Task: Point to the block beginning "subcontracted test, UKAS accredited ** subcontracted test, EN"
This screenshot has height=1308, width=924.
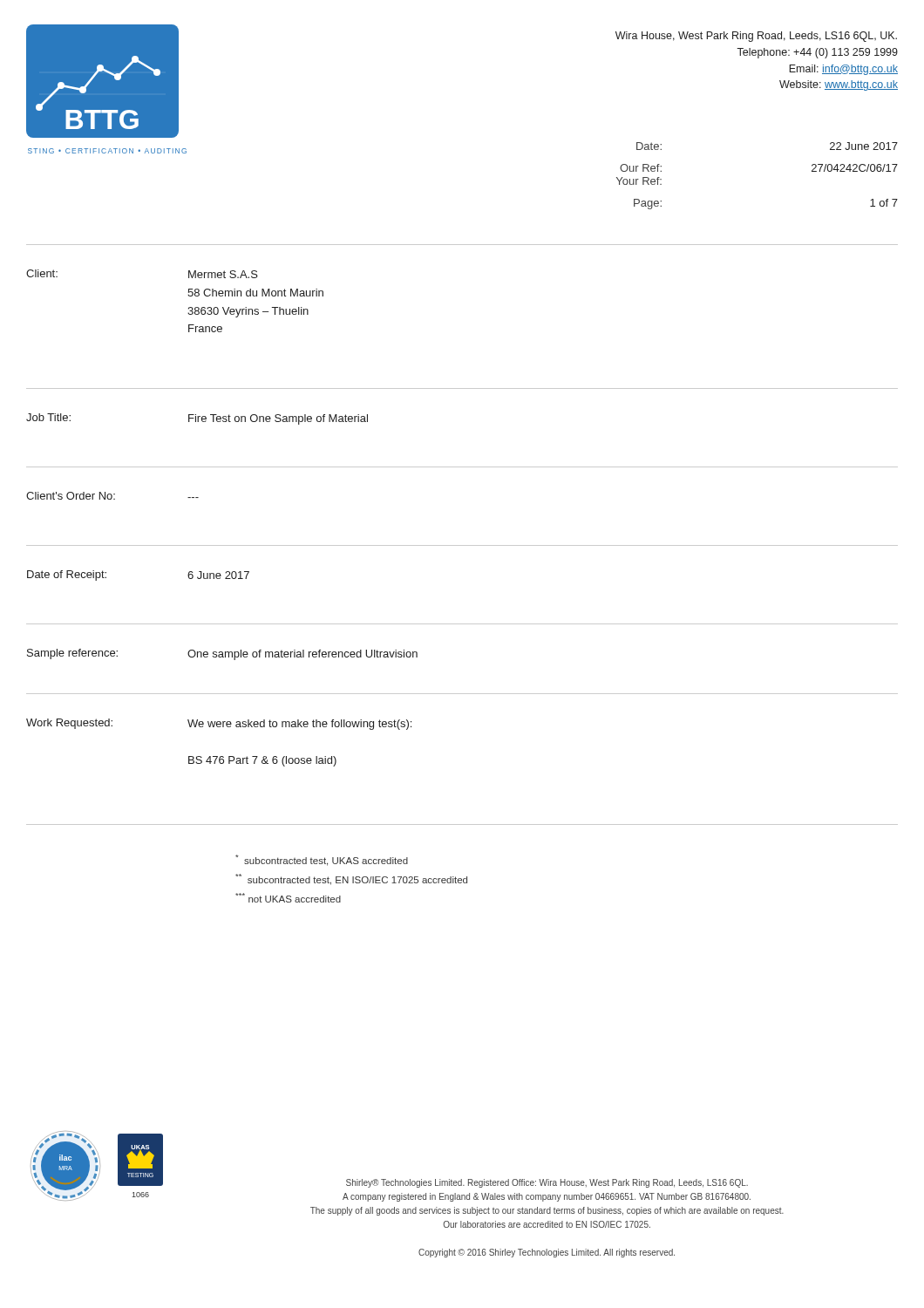Action: tap(352, 878)
